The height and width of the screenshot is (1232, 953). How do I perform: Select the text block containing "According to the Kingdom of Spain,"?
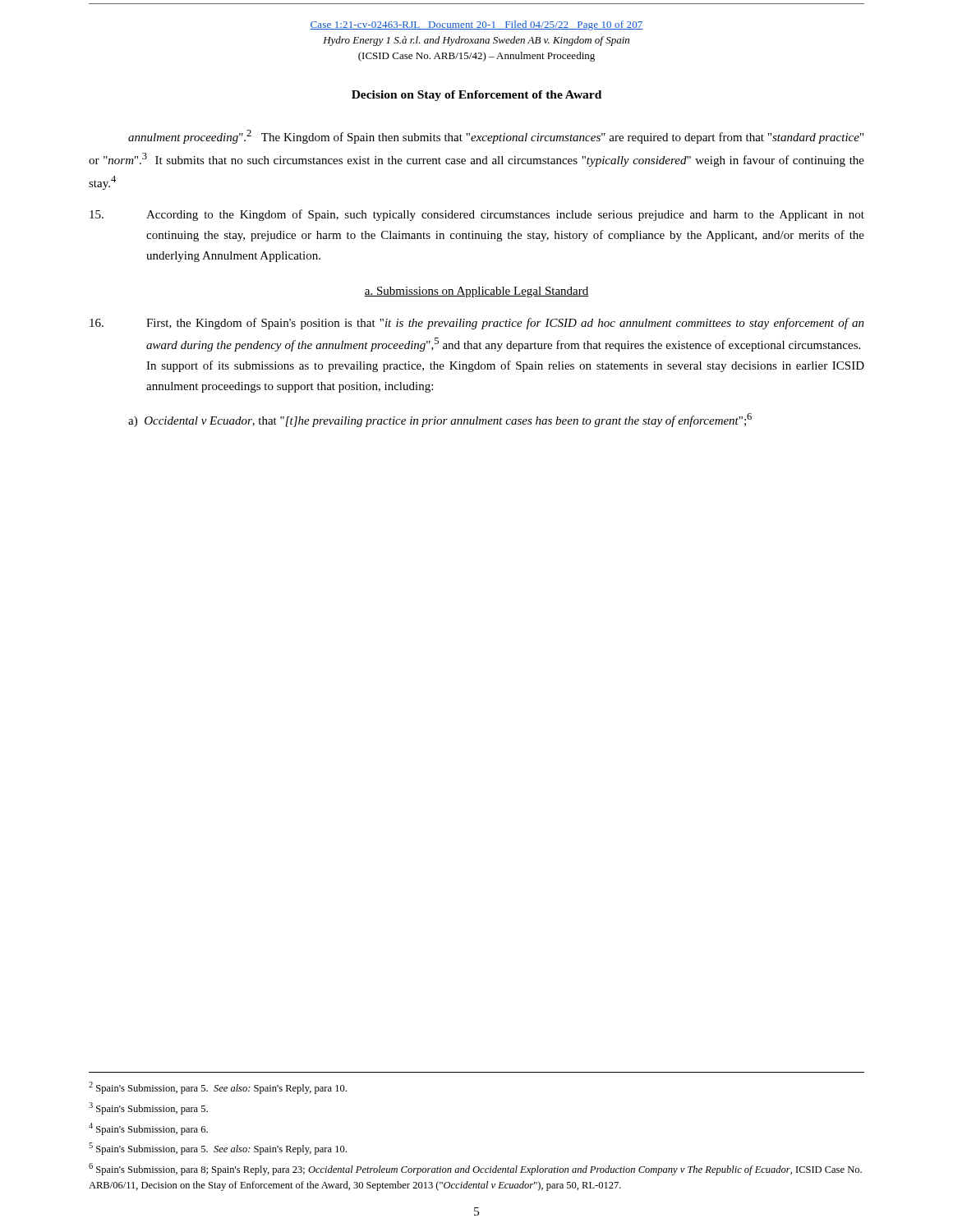(x=476, y=235)
